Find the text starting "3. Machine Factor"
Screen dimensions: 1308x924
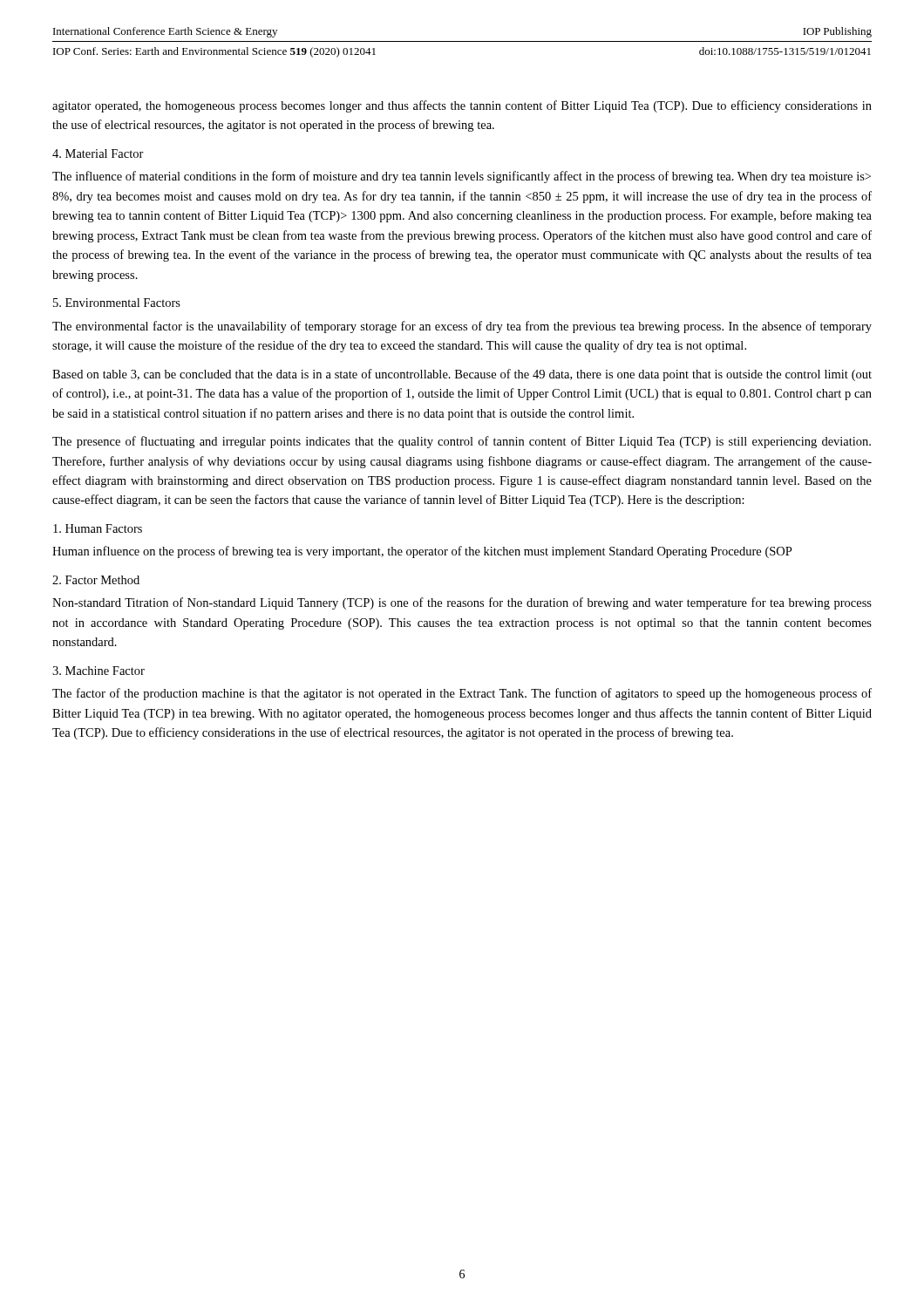(x=99, y=671)
